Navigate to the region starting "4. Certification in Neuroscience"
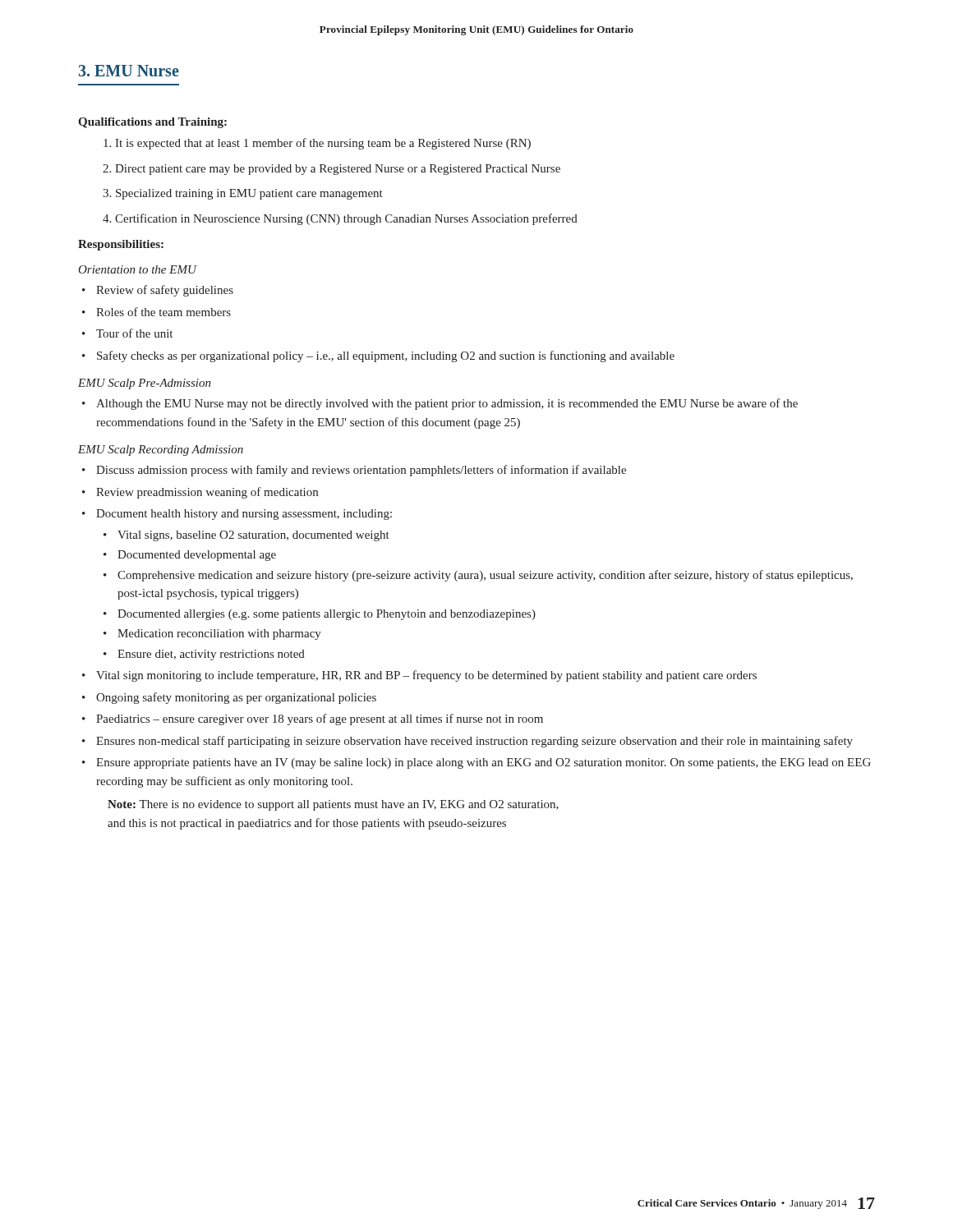The height and width of the screenshot is (1232, 953). pyautogui.click(x=476, y=218)
